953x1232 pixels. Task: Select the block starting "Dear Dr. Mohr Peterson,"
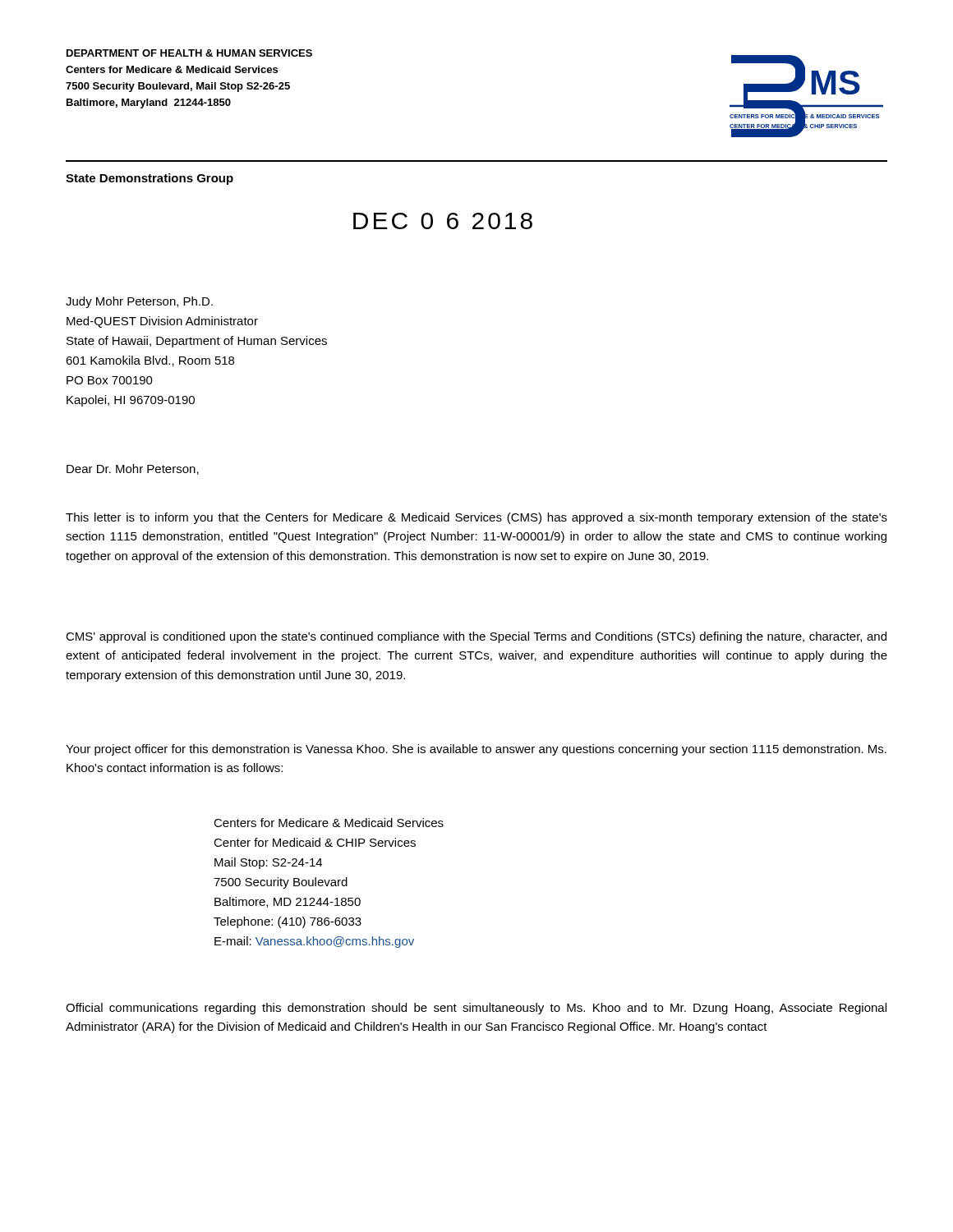[133, 469]
